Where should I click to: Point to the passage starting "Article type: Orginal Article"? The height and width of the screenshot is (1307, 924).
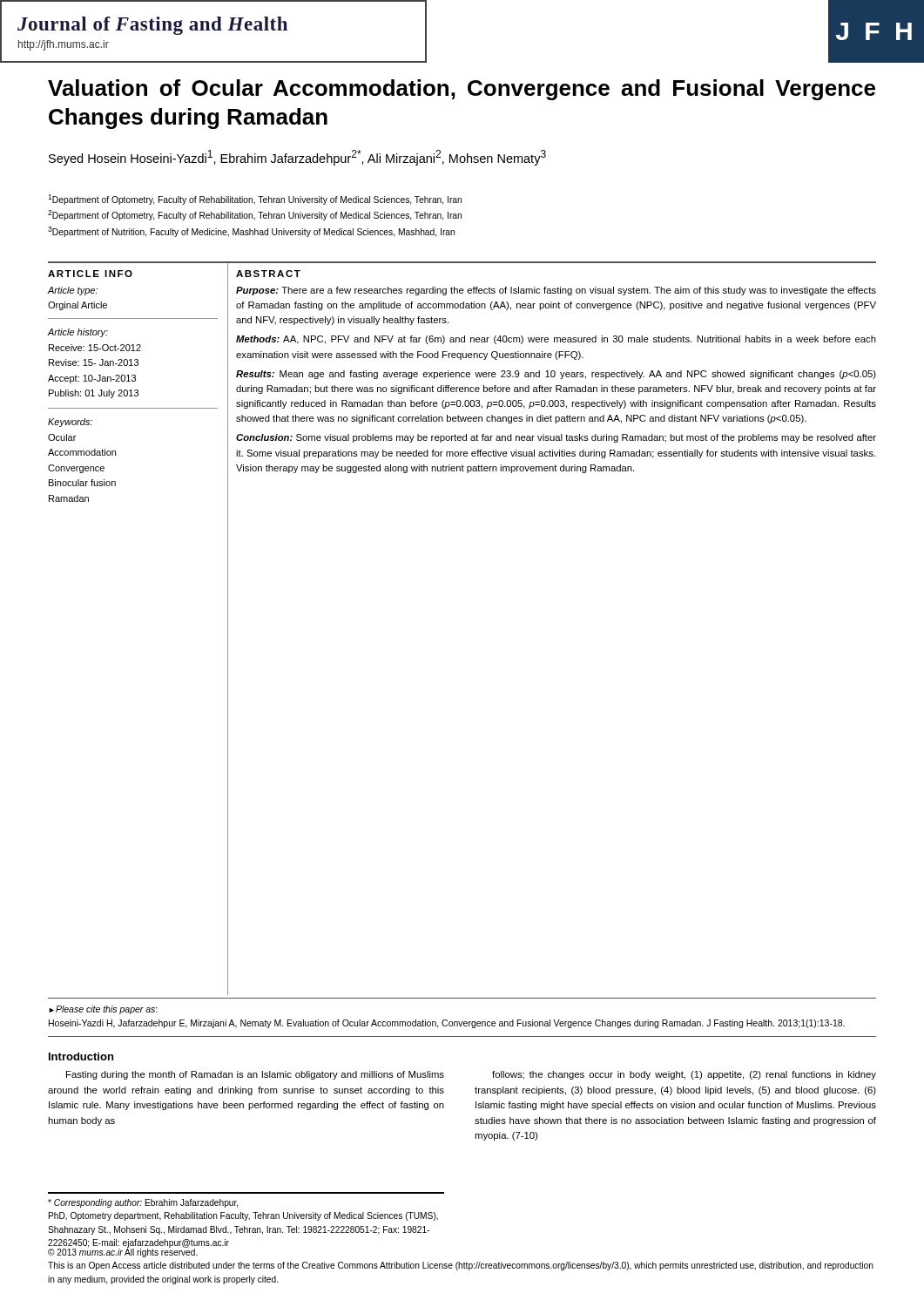(x=78, y=297)
